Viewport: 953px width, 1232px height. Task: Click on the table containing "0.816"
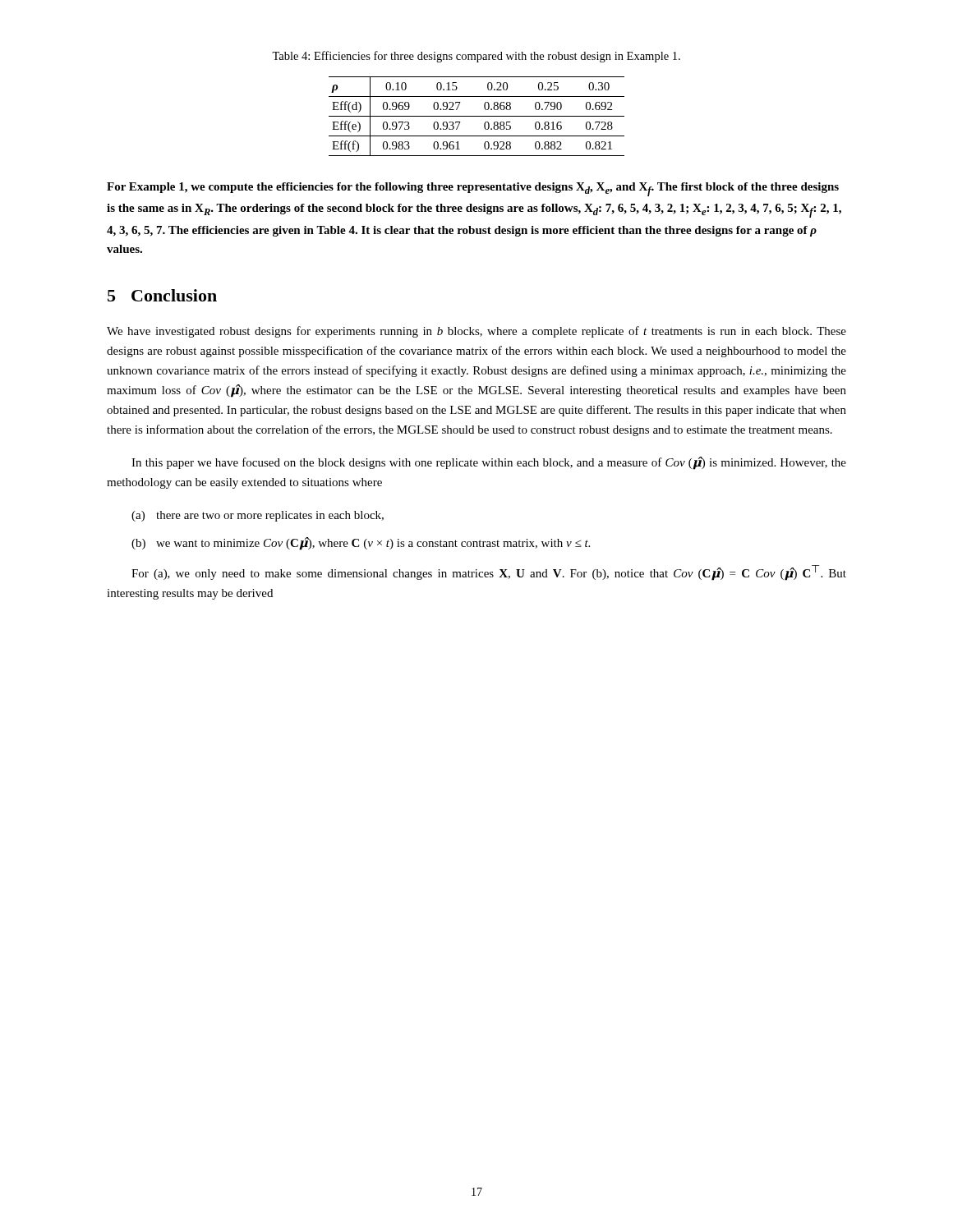tap(476, 116)
